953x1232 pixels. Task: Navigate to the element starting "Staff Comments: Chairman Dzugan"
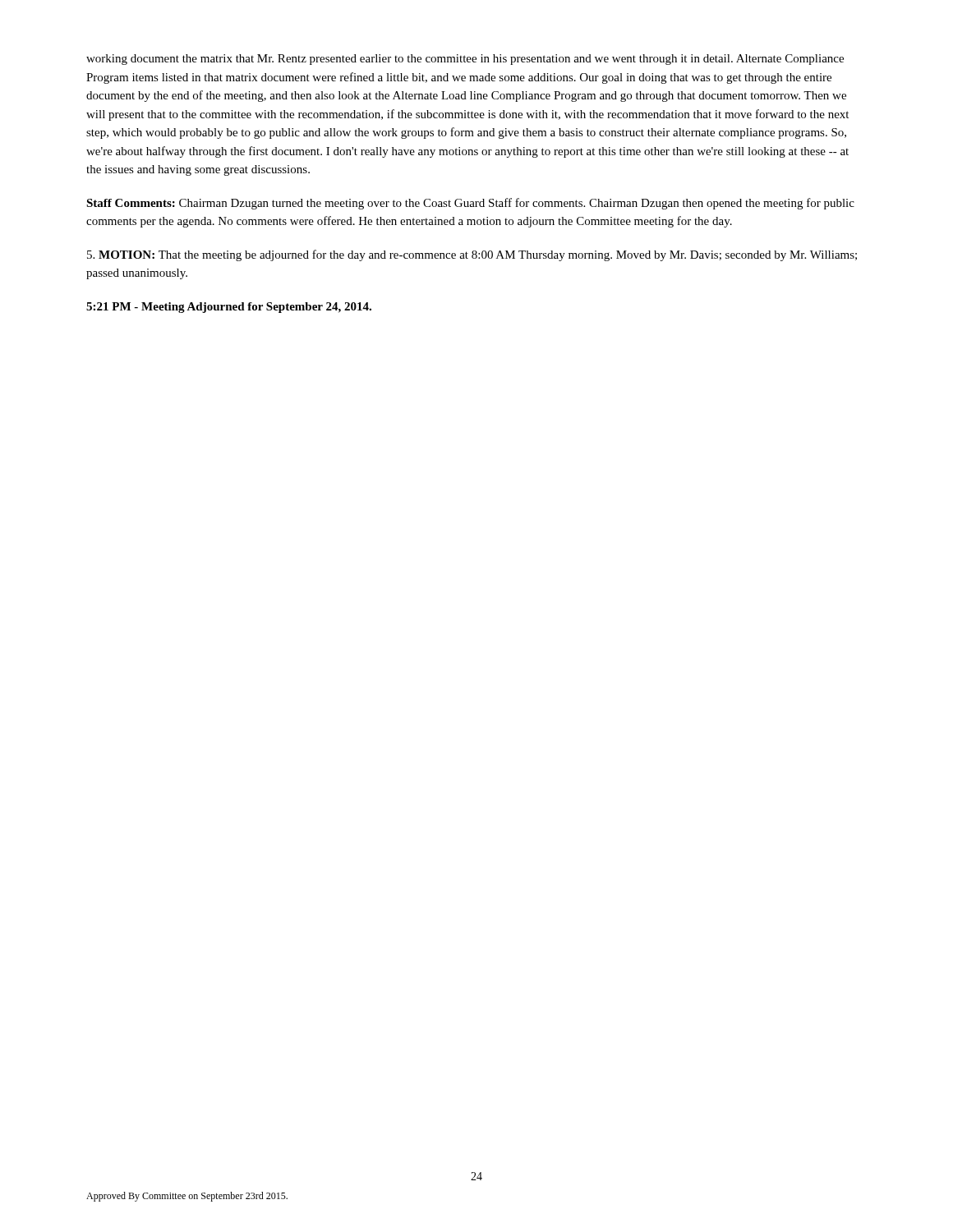(470, 212)
